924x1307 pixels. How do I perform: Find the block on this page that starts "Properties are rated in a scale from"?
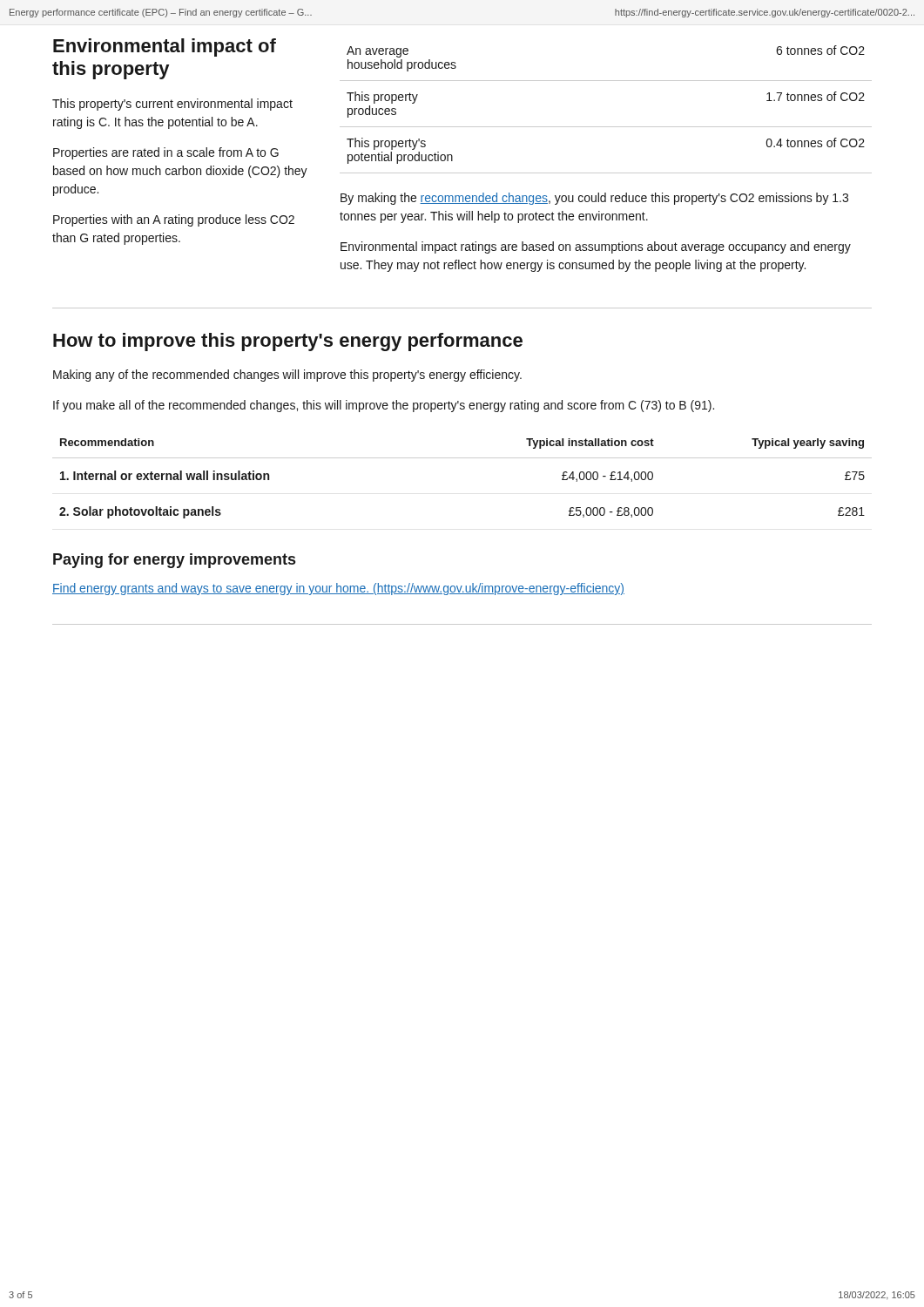(180, 171)
